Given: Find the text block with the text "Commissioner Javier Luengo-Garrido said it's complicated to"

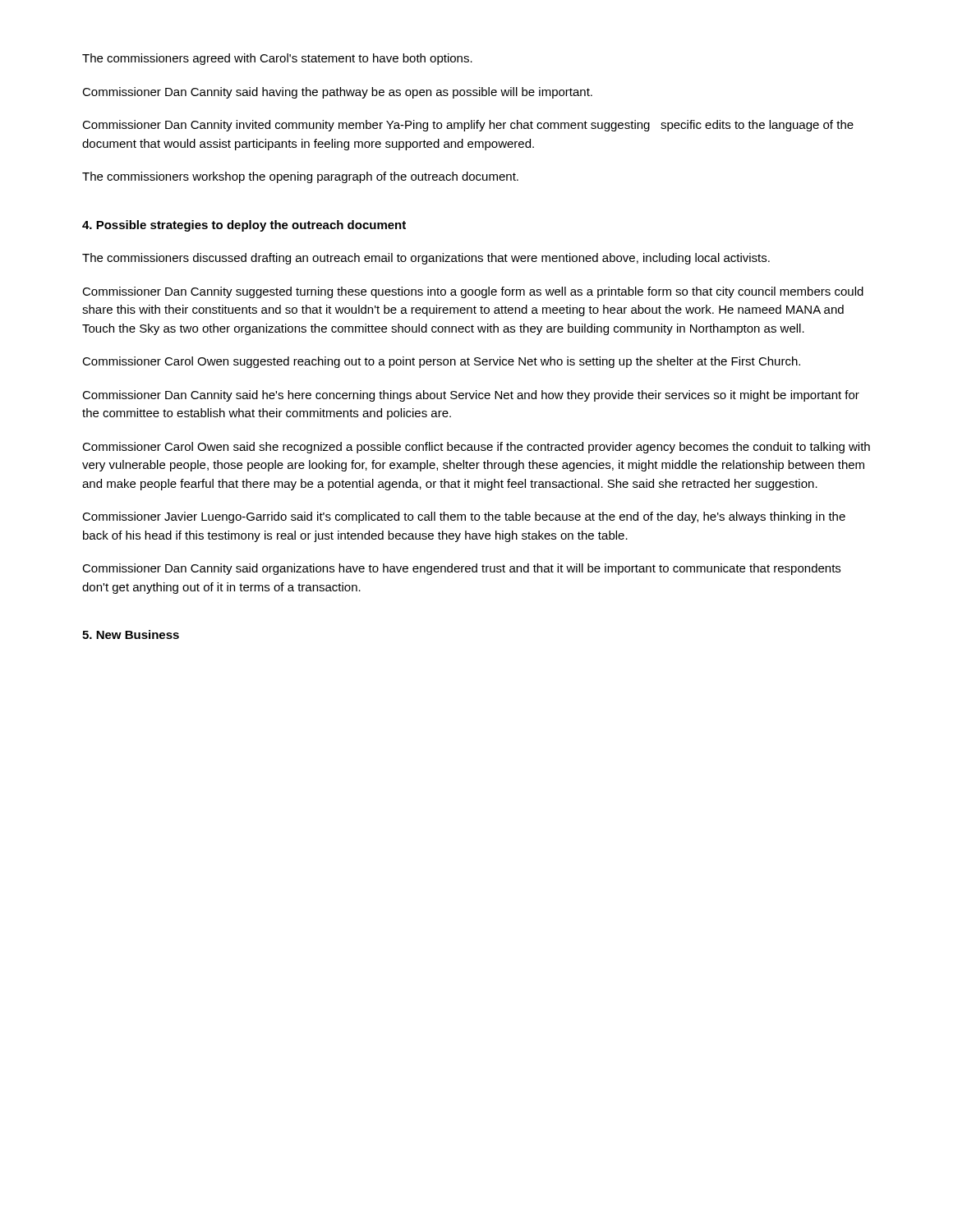Looking at the screenshot, I should 464,525.
